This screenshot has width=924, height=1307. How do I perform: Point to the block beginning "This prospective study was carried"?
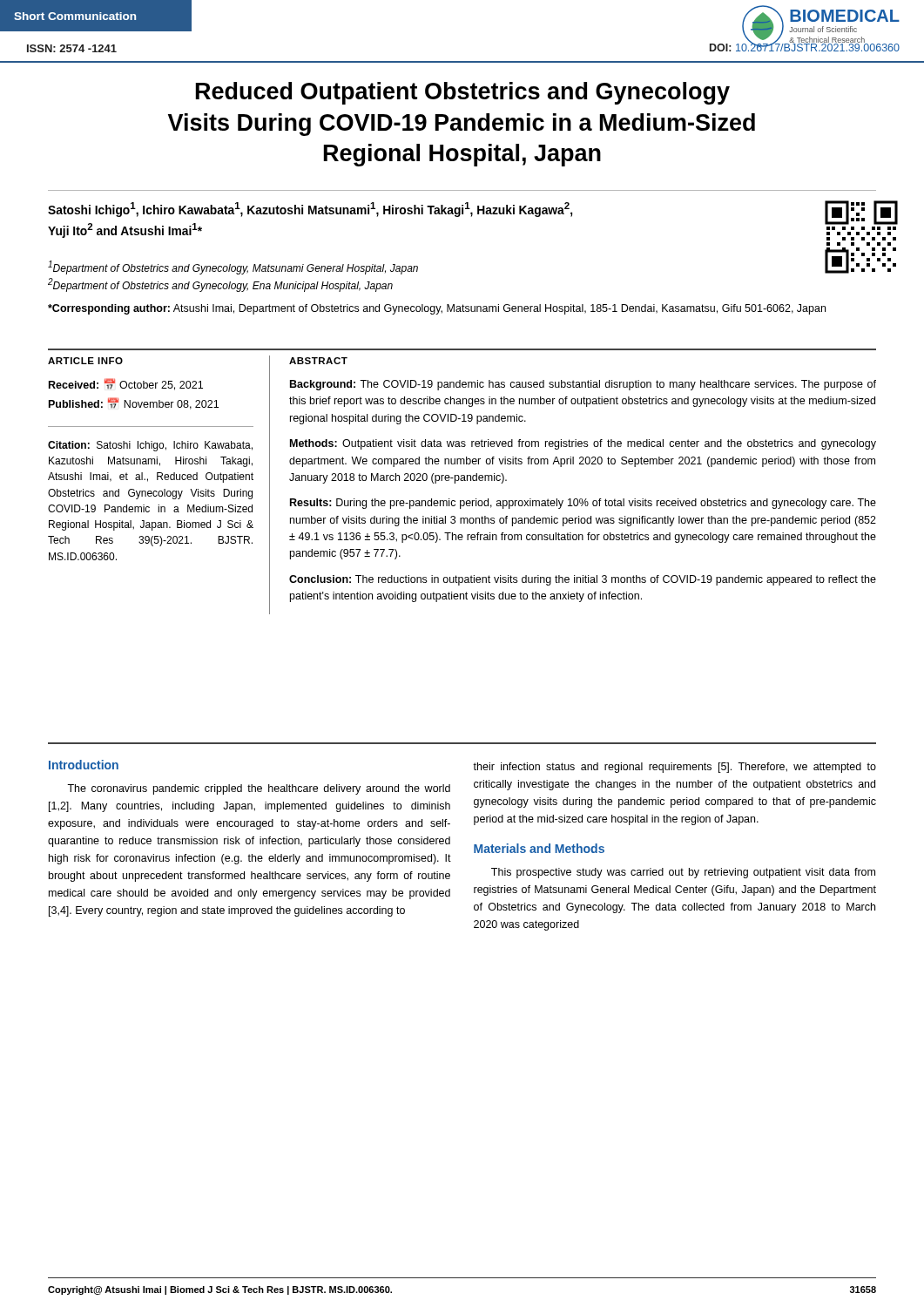675,898
